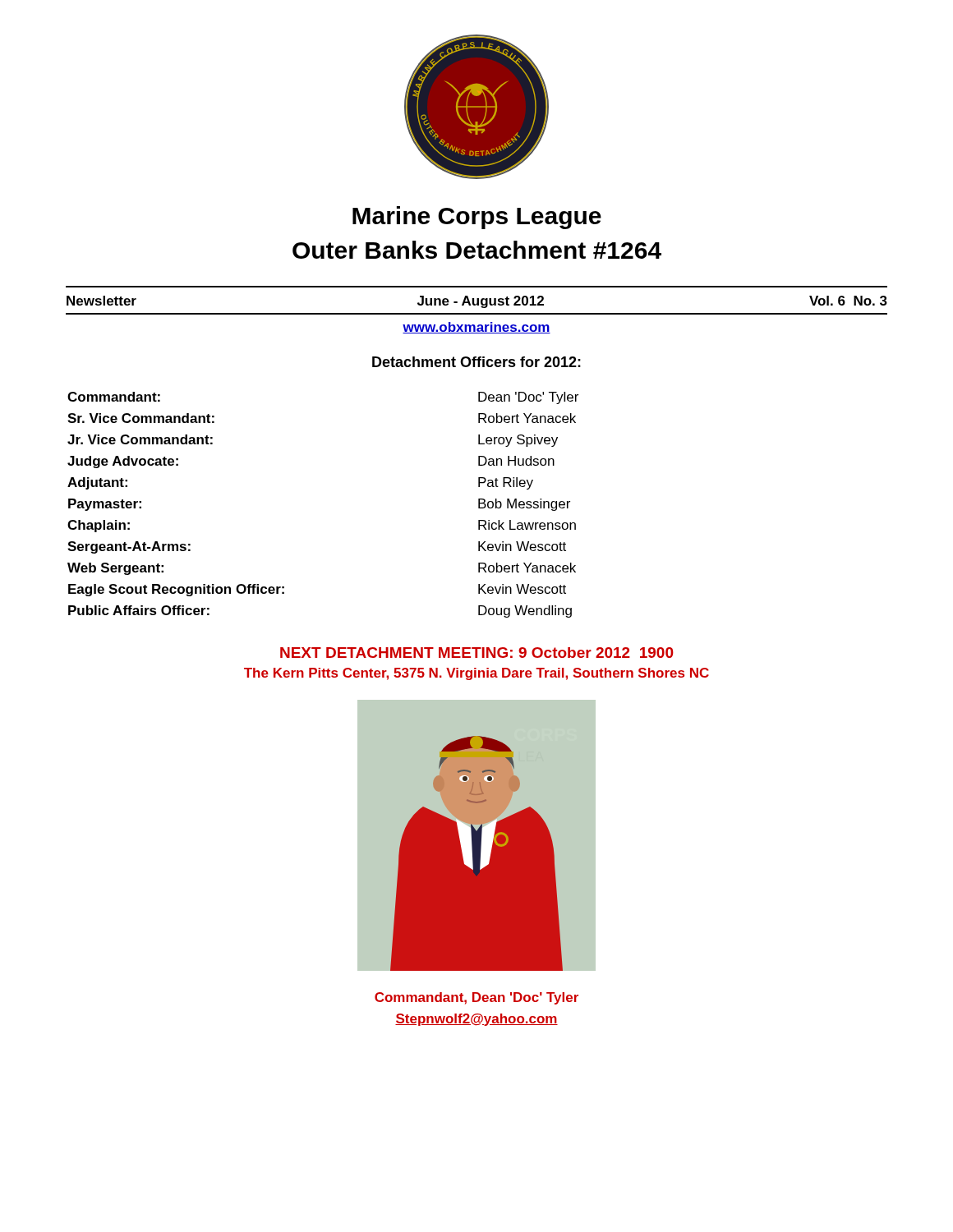The width and height of the screenshot is (953, 1232).
Task: Select a section header
Action: 476,362
